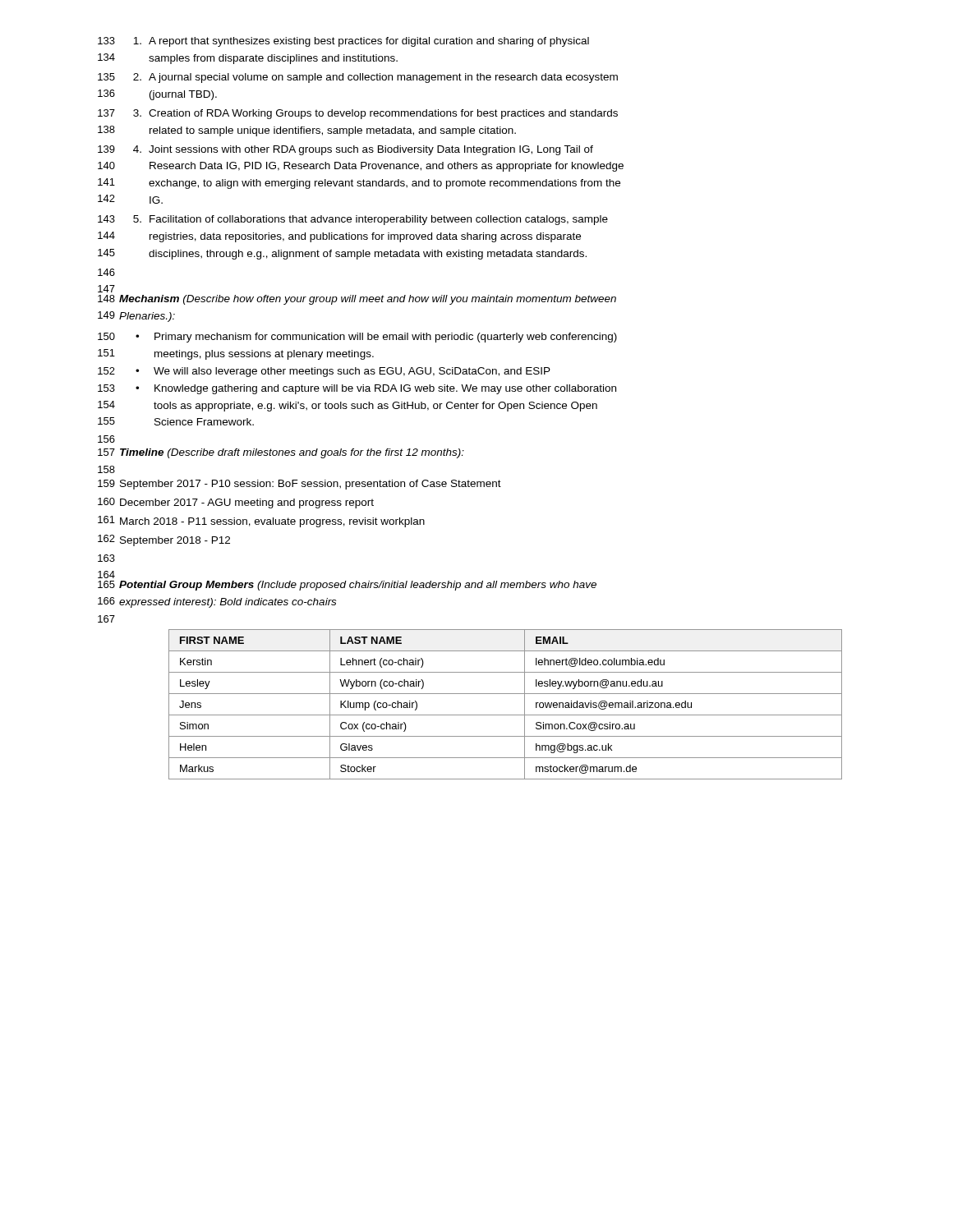Find the table that mentions "Klump (co-chair)"
953x1232 pixels.
[499, 704]
